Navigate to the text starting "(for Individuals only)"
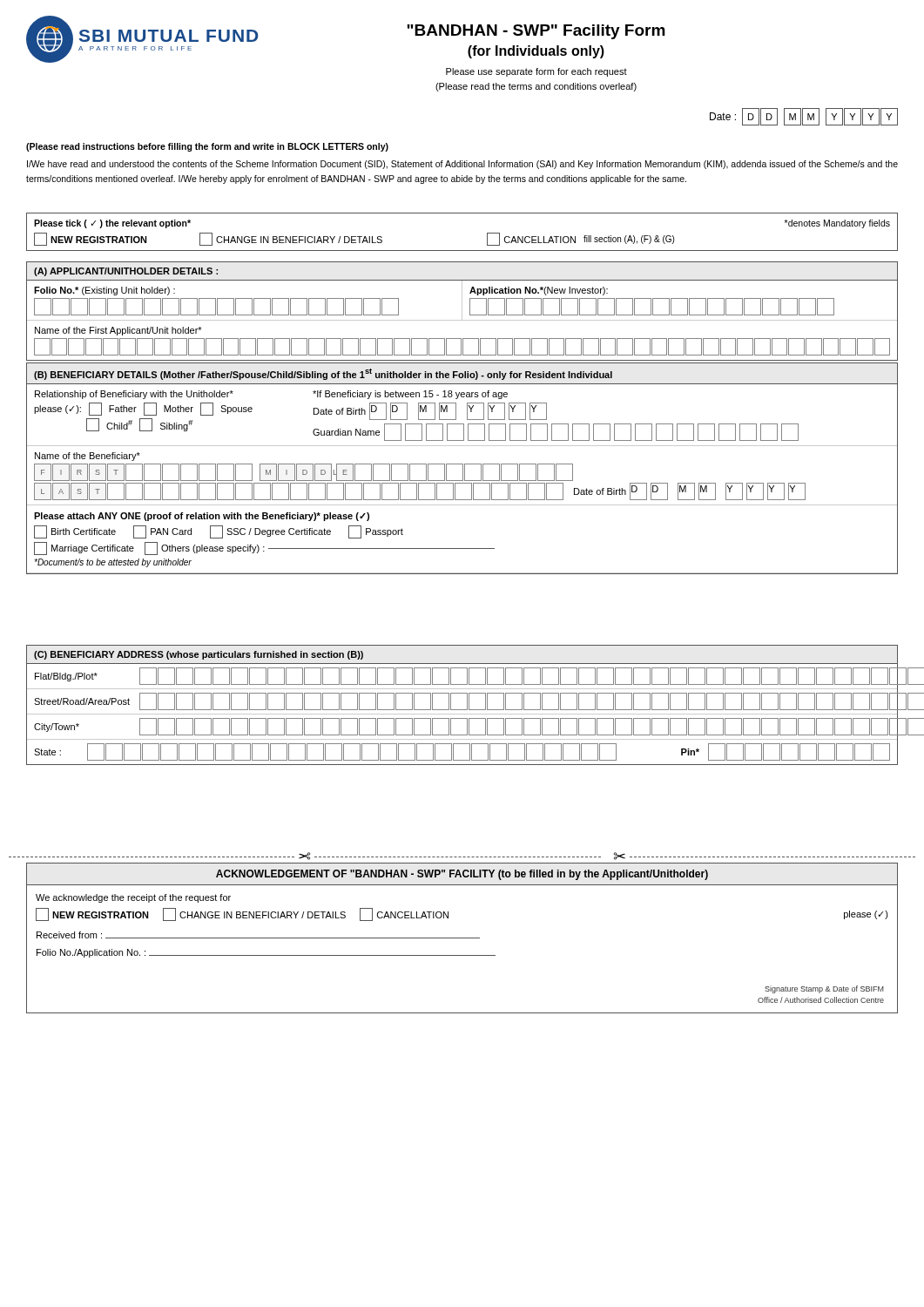 (x=536, y=51)
